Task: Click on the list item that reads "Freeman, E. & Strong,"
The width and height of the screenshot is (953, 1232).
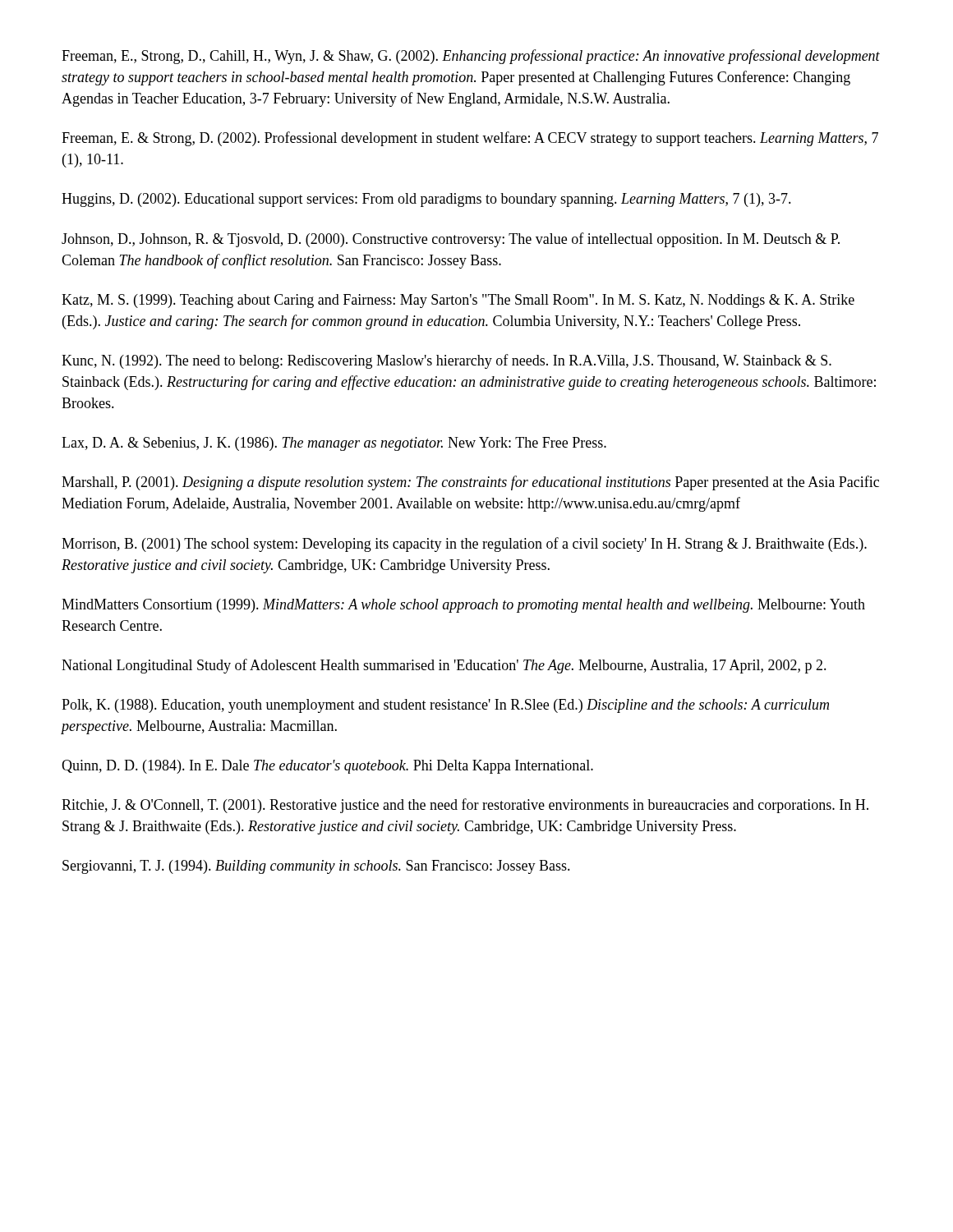Action: pyautogui.click(x=470, y=149)
